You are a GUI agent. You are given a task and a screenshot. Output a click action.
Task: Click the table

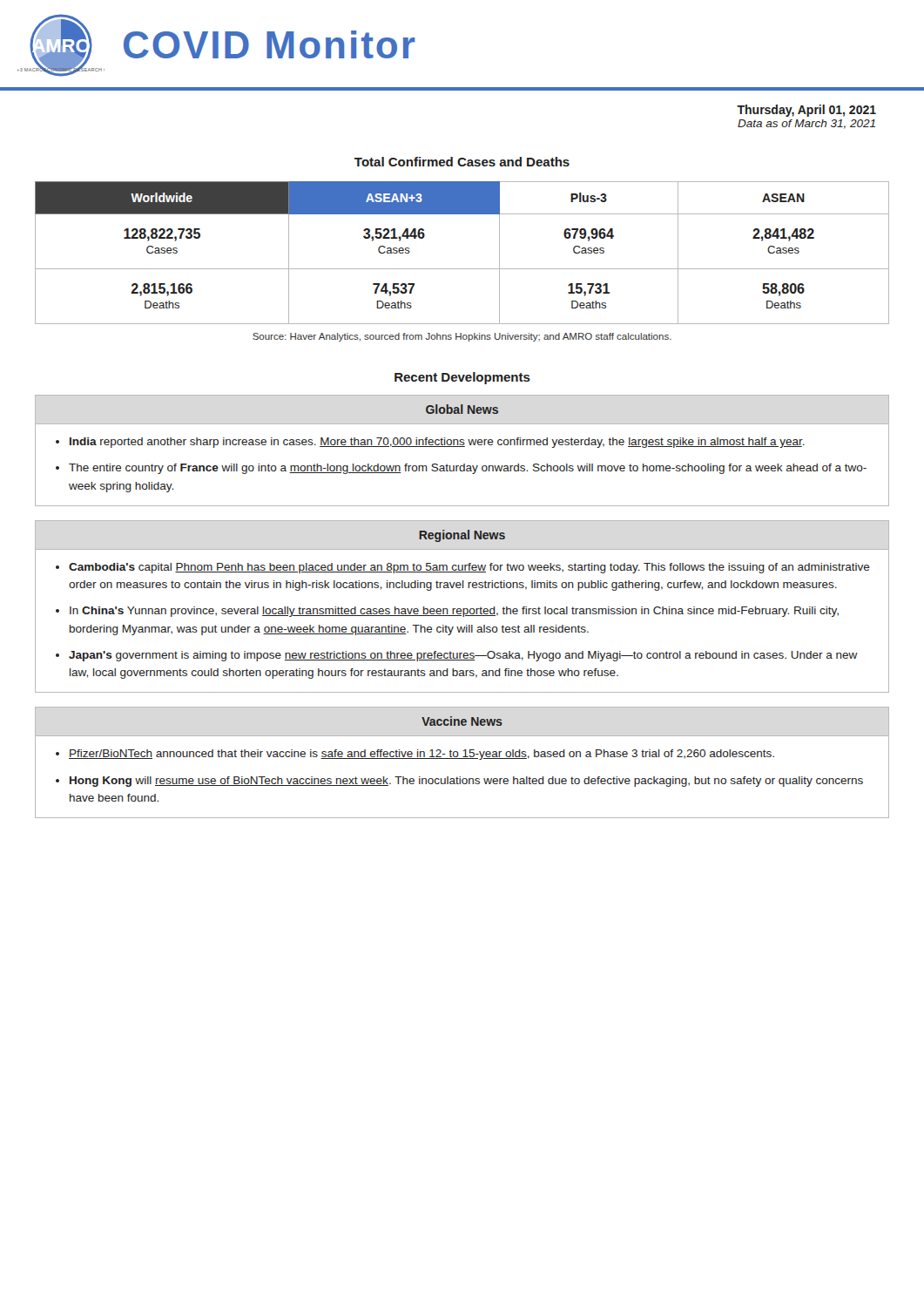[462, 253]
